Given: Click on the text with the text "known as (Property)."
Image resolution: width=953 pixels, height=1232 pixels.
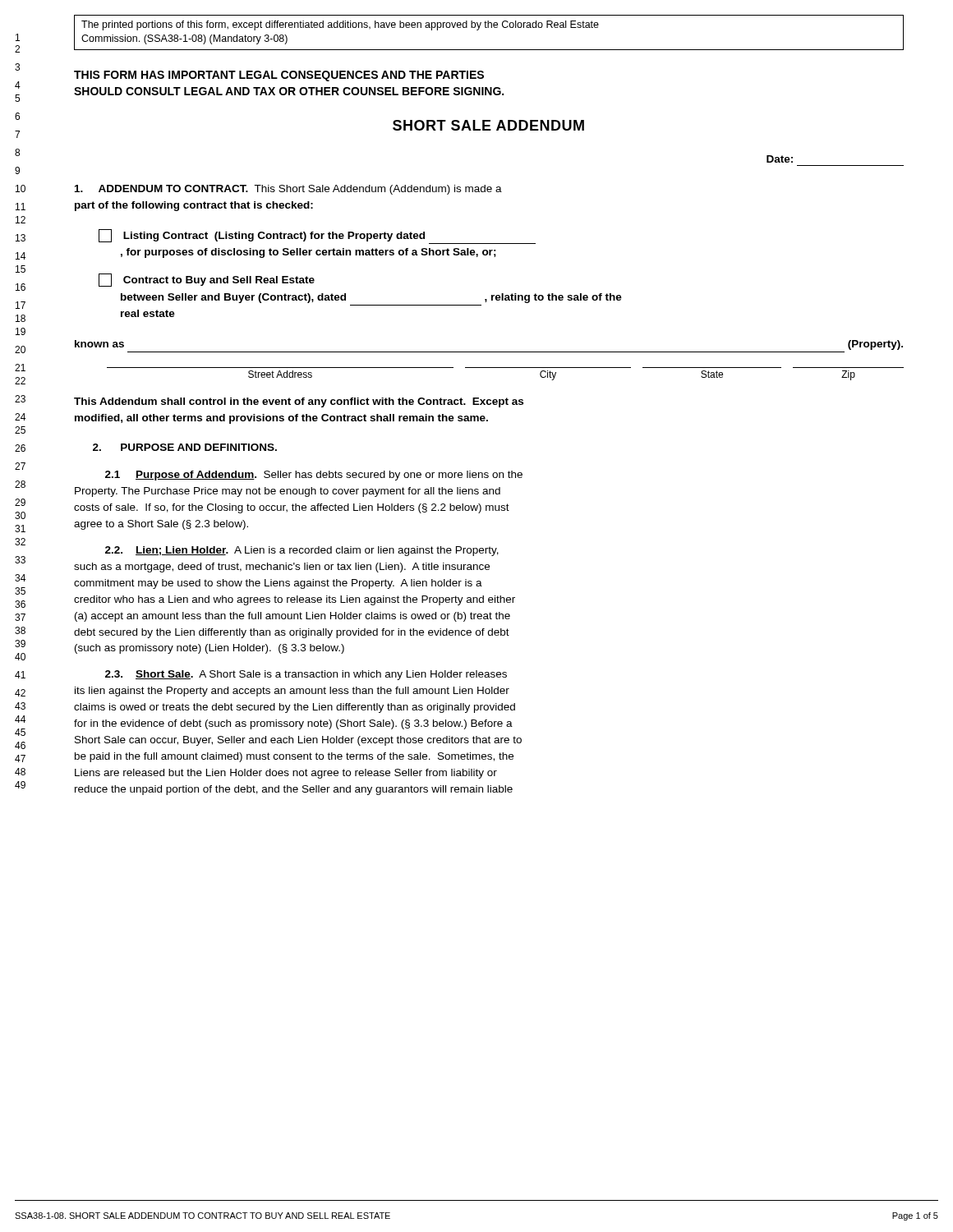Looking at the screenshot, I should tap(489, 344).
